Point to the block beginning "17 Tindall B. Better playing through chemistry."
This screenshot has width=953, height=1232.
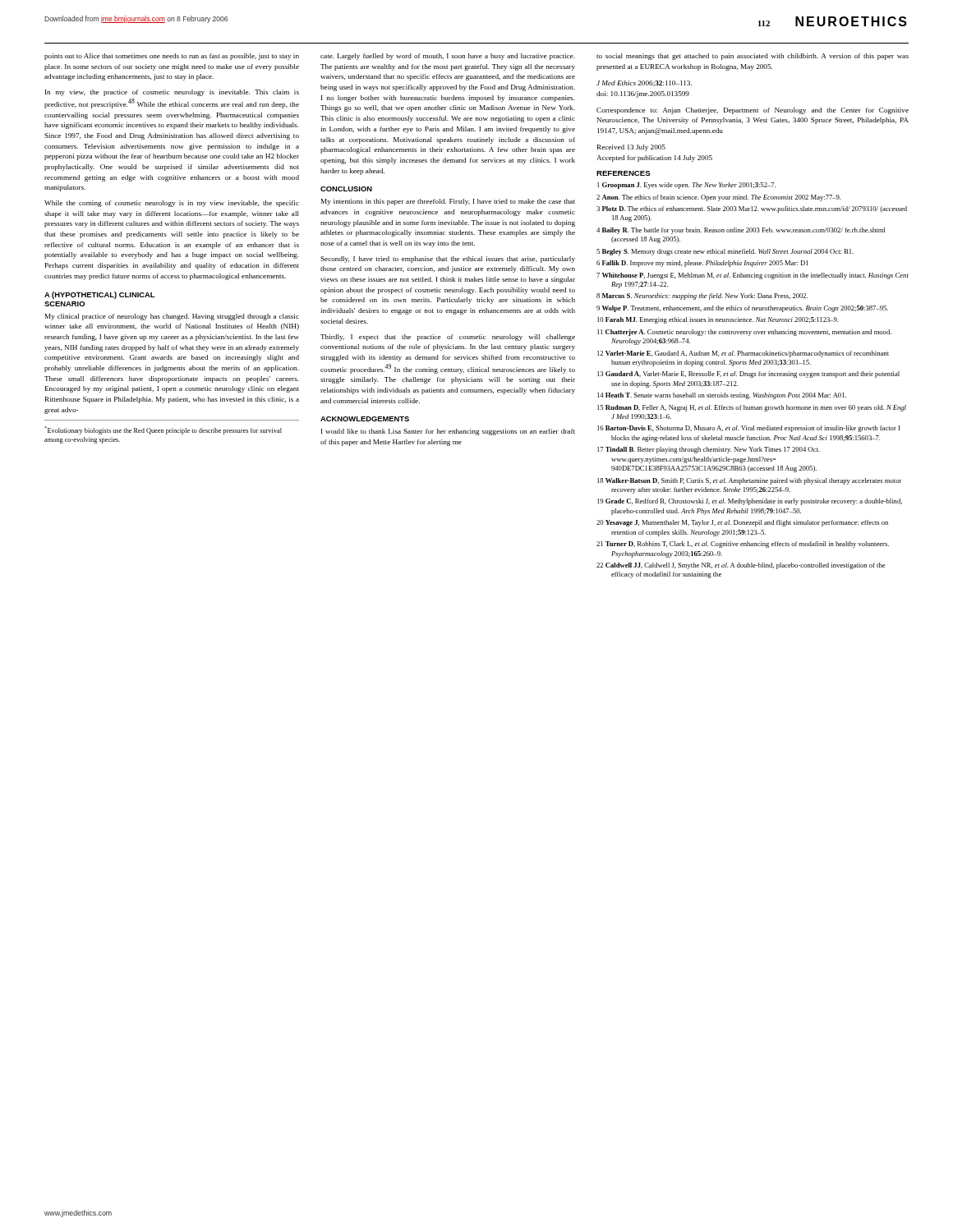tap(708, 459)
